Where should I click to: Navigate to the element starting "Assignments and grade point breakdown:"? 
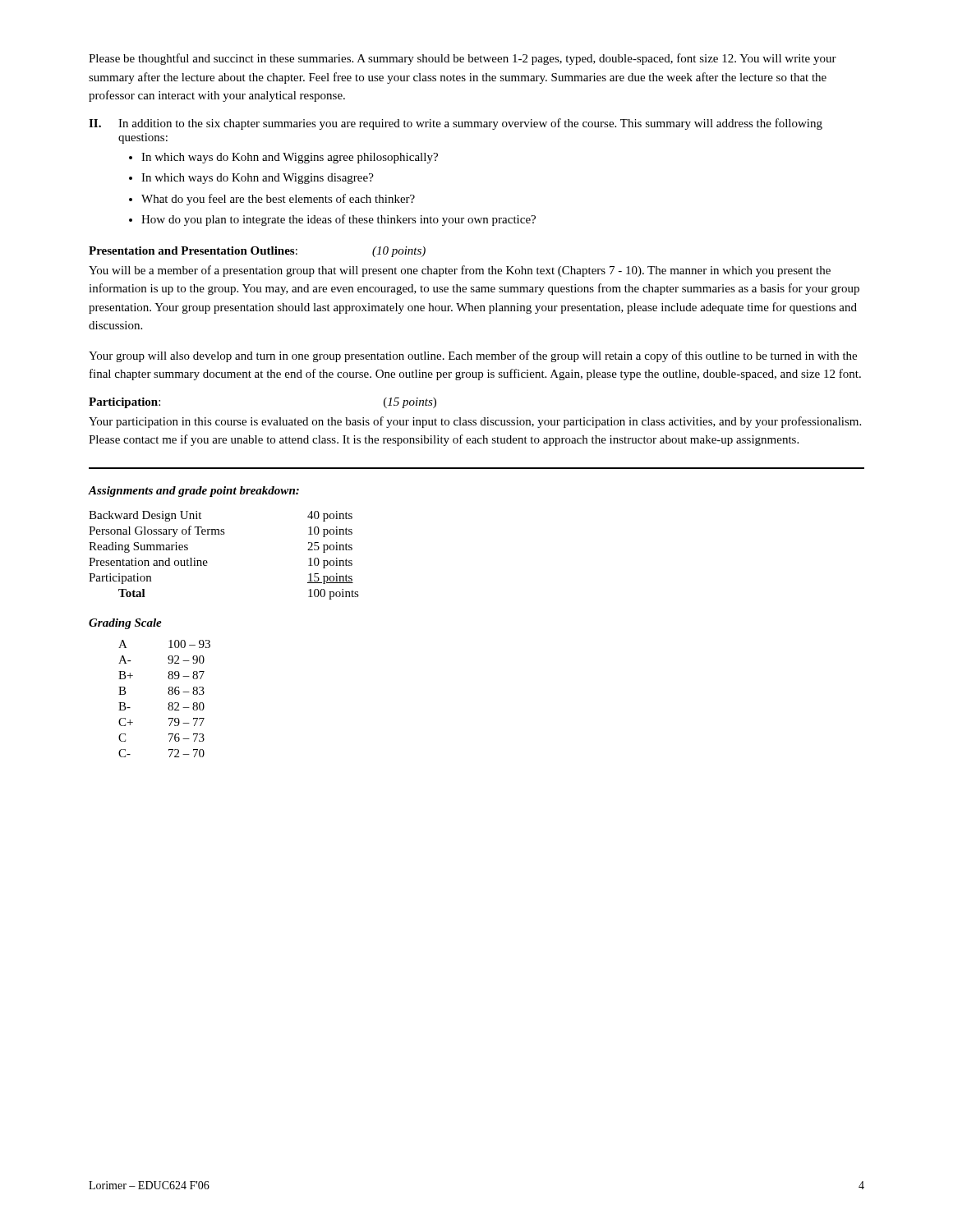click(194, 490)
